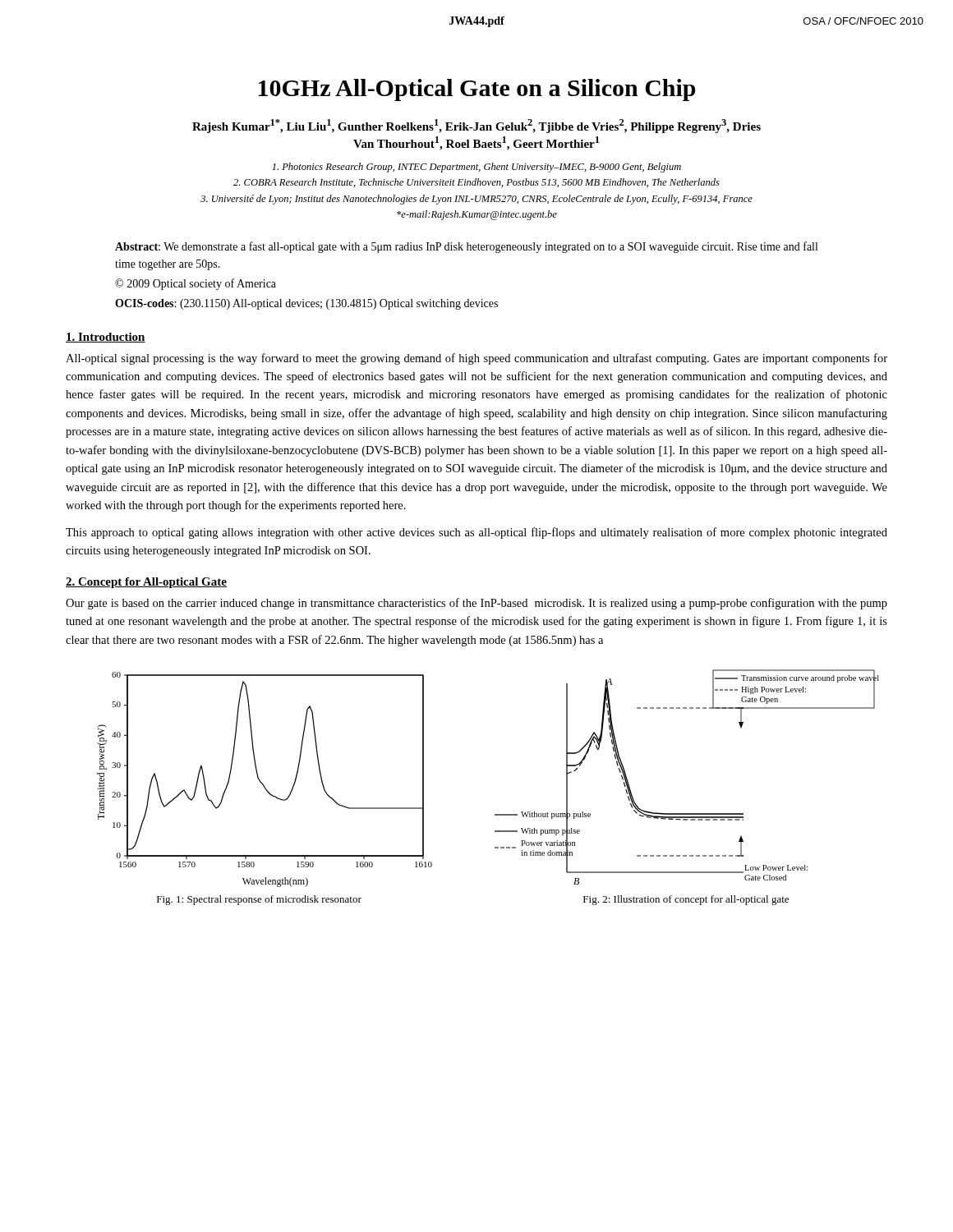Screen dimensions: 1232x953
Task: Find the section header that reads "2. Concept for All-optical Gate"
Action: pos(146,581)
